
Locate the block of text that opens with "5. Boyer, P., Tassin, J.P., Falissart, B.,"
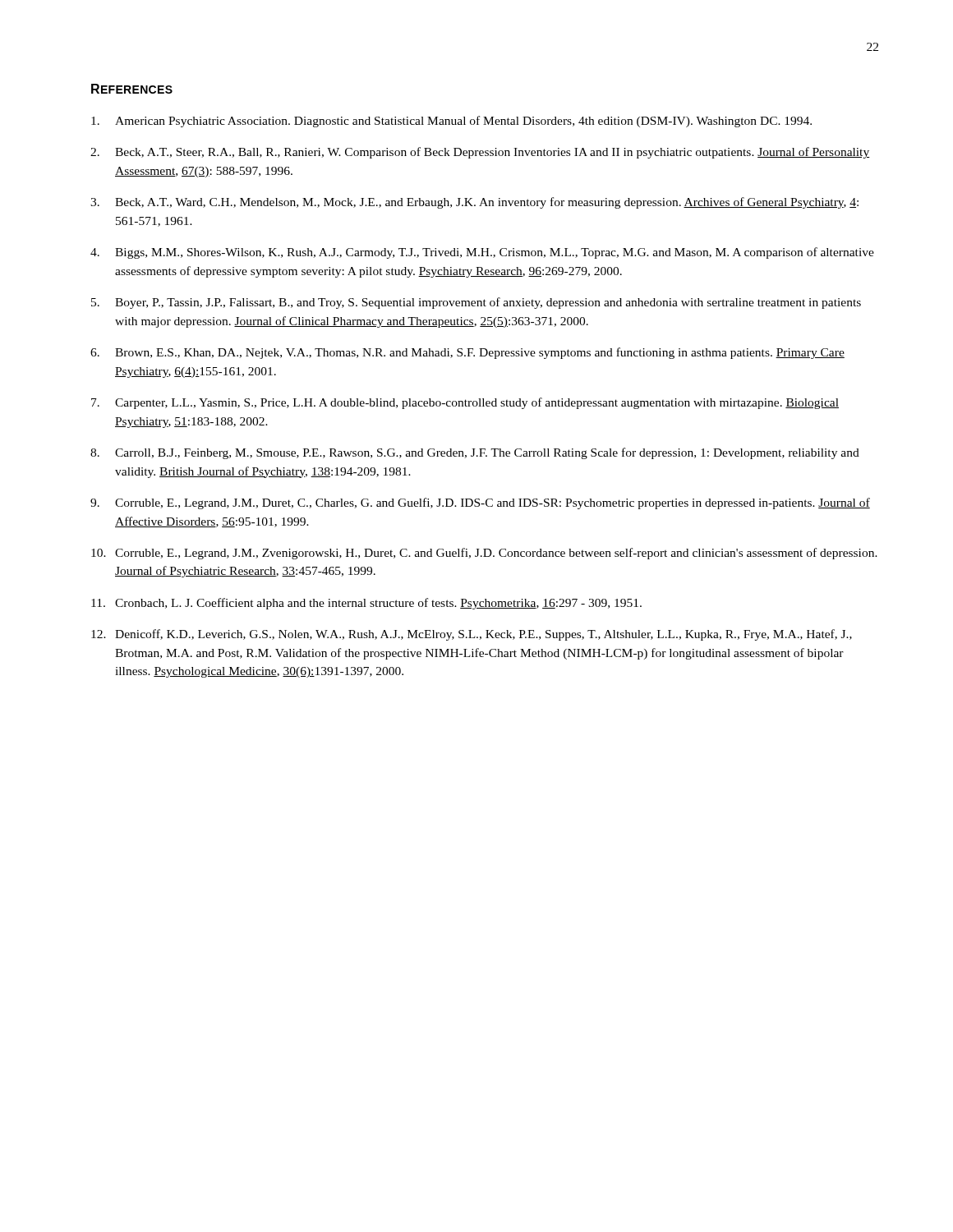(485, 312)
